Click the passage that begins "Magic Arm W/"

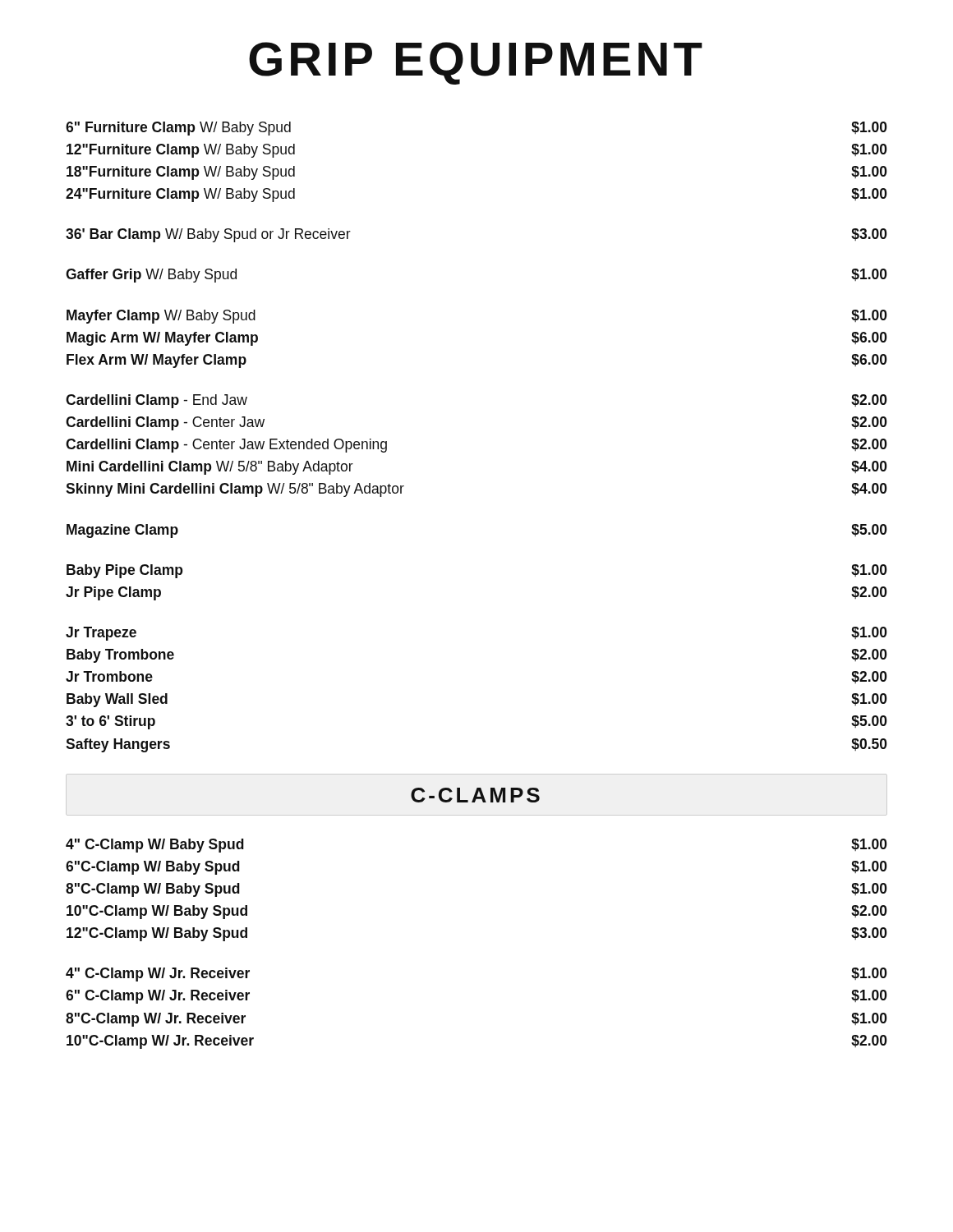[170, 339]
